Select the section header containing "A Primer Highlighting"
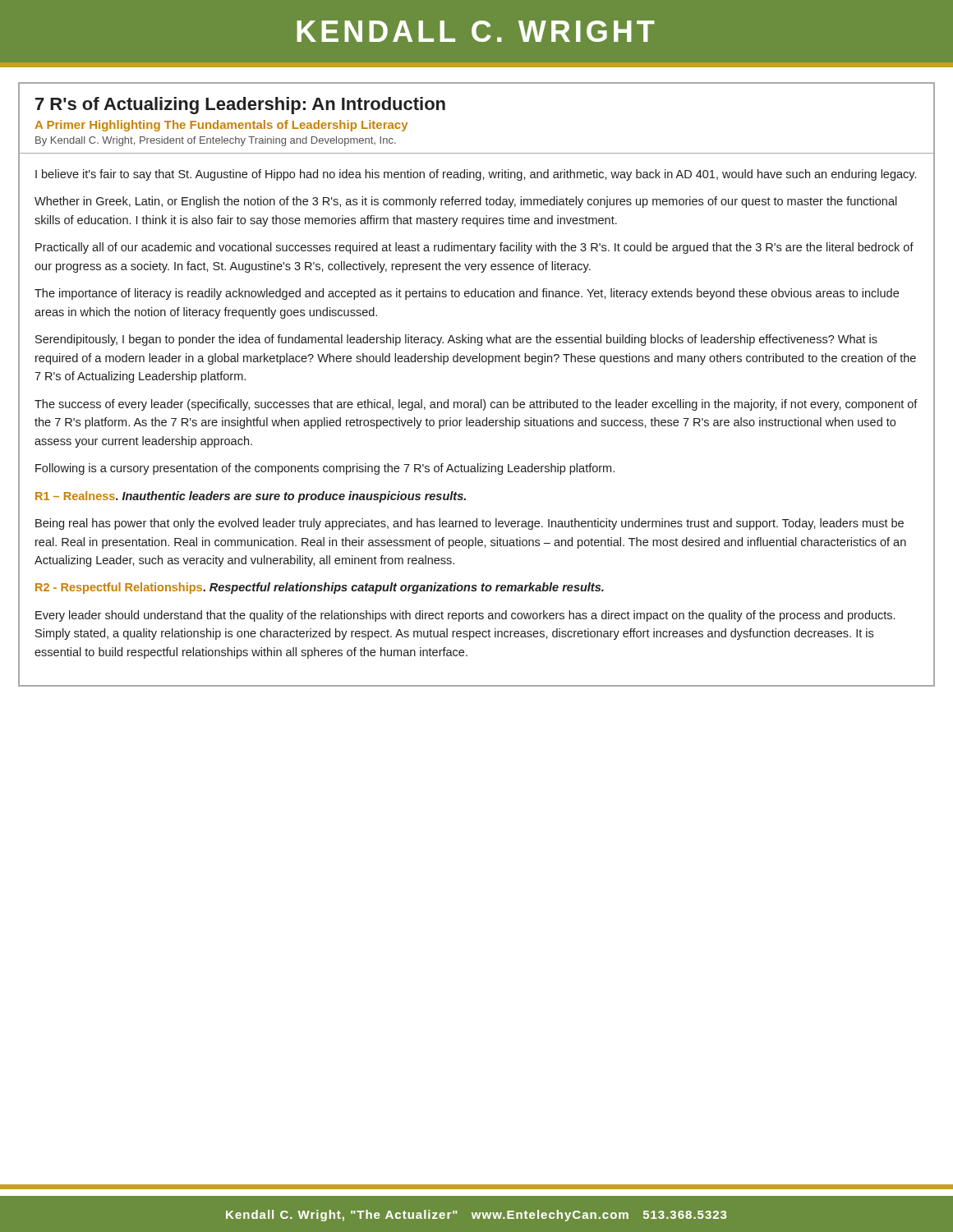The width and height of the screenshot is (953, 1232). pyautogui.click(x=221, y=124)
